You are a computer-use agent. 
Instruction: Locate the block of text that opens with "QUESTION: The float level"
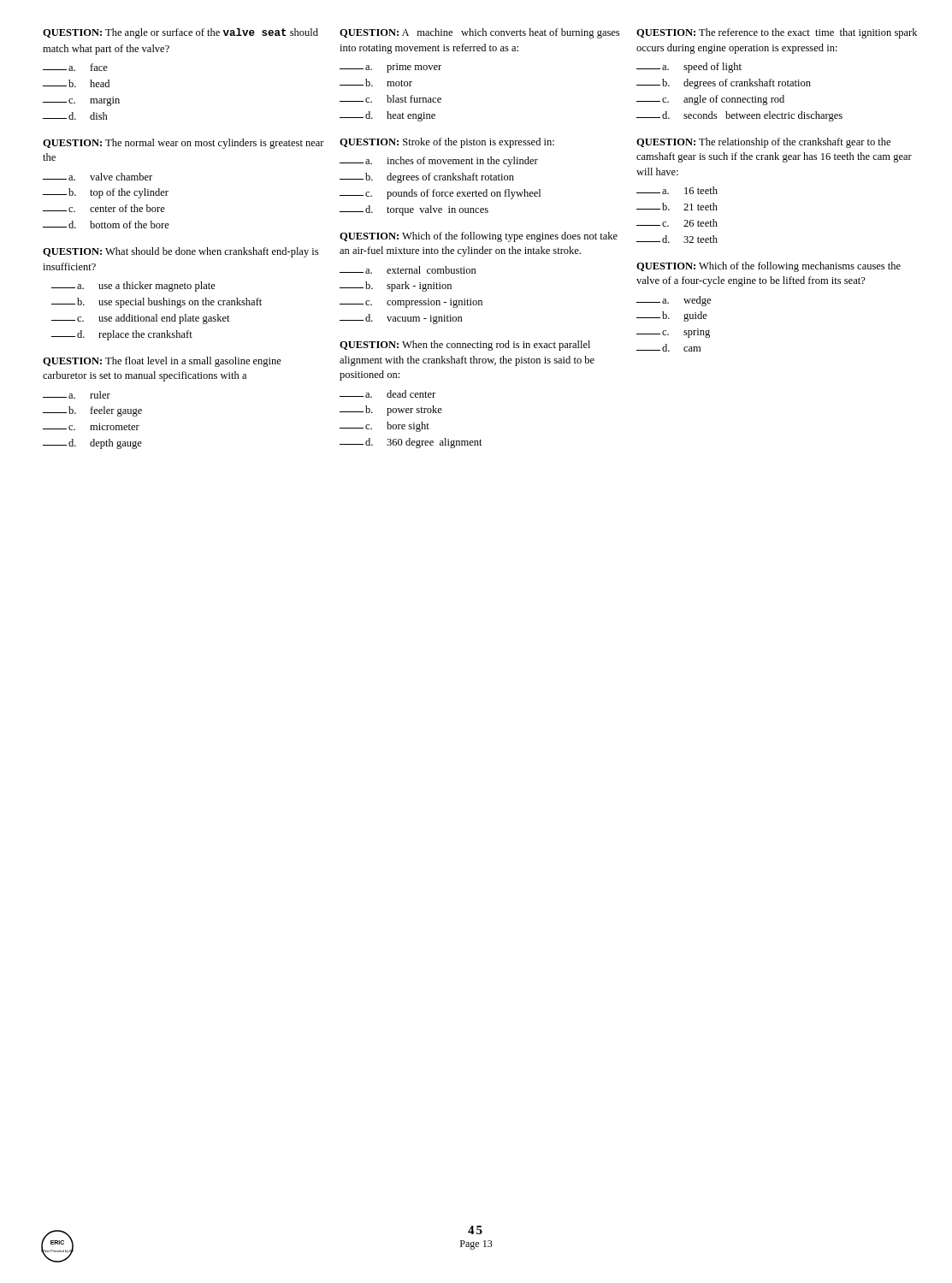162,362
